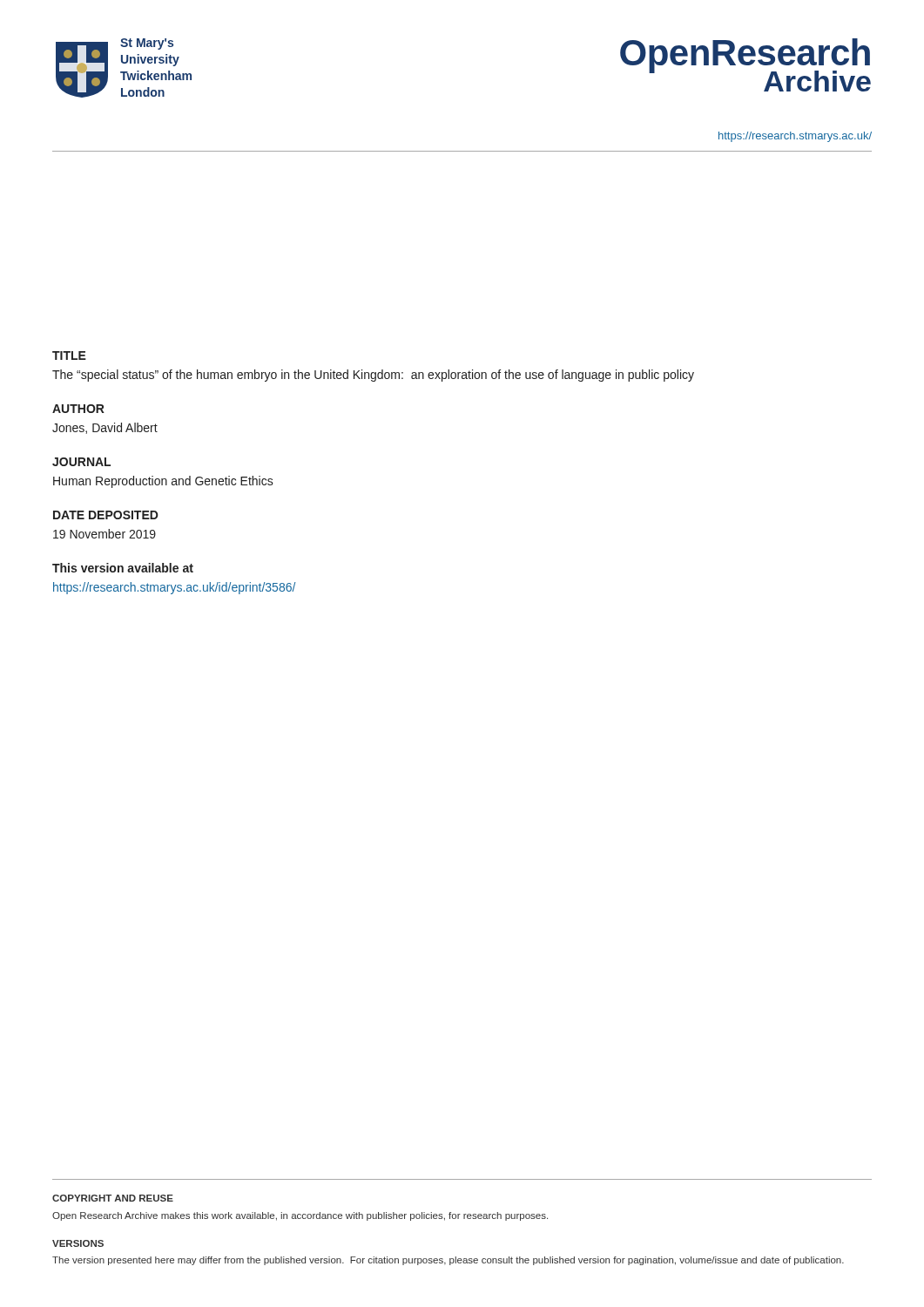
Task: Point to the text block starting "This version available at"
Action: [123, 568]
